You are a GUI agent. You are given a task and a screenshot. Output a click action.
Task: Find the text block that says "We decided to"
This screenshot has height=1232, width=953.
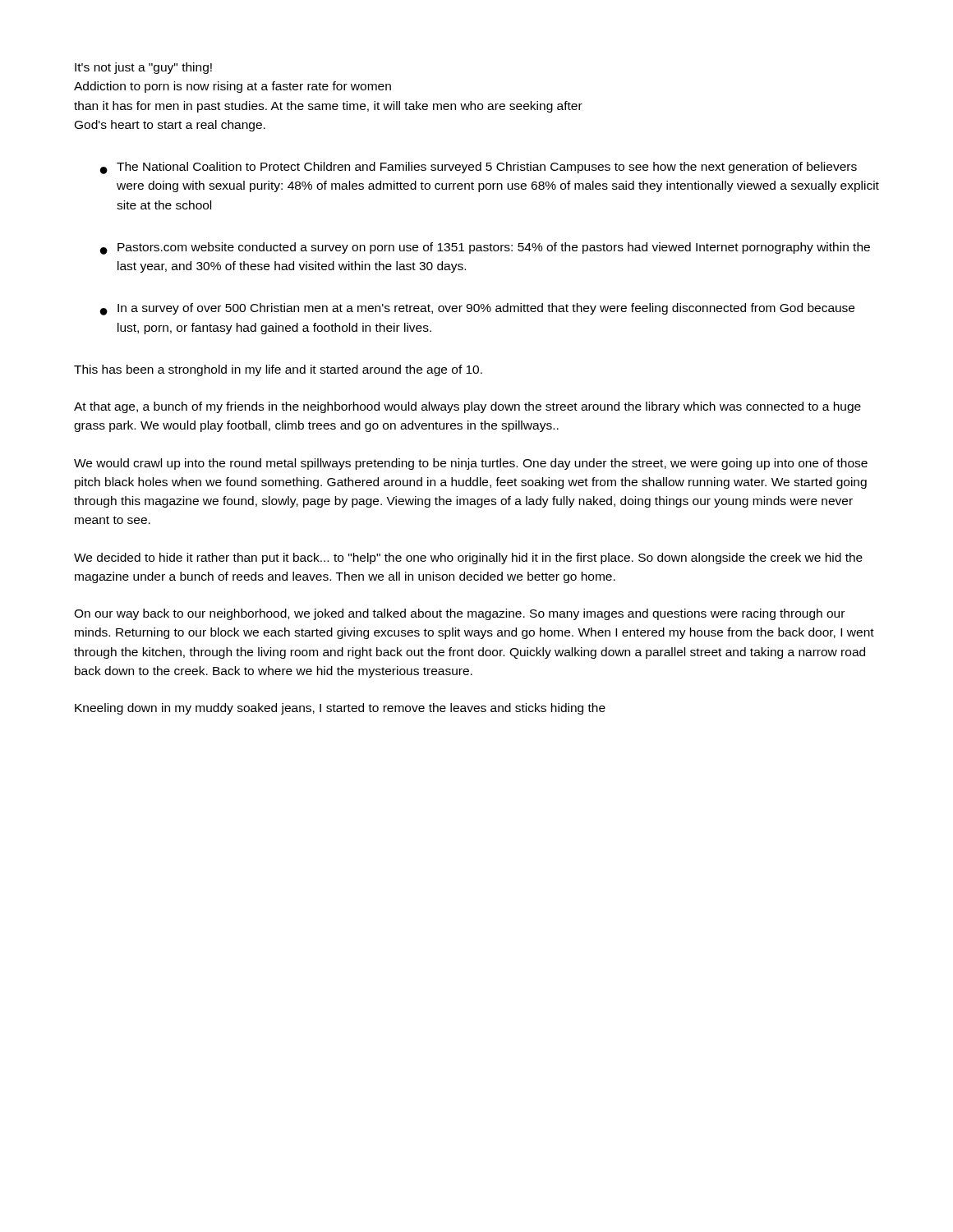coord(468,566)
